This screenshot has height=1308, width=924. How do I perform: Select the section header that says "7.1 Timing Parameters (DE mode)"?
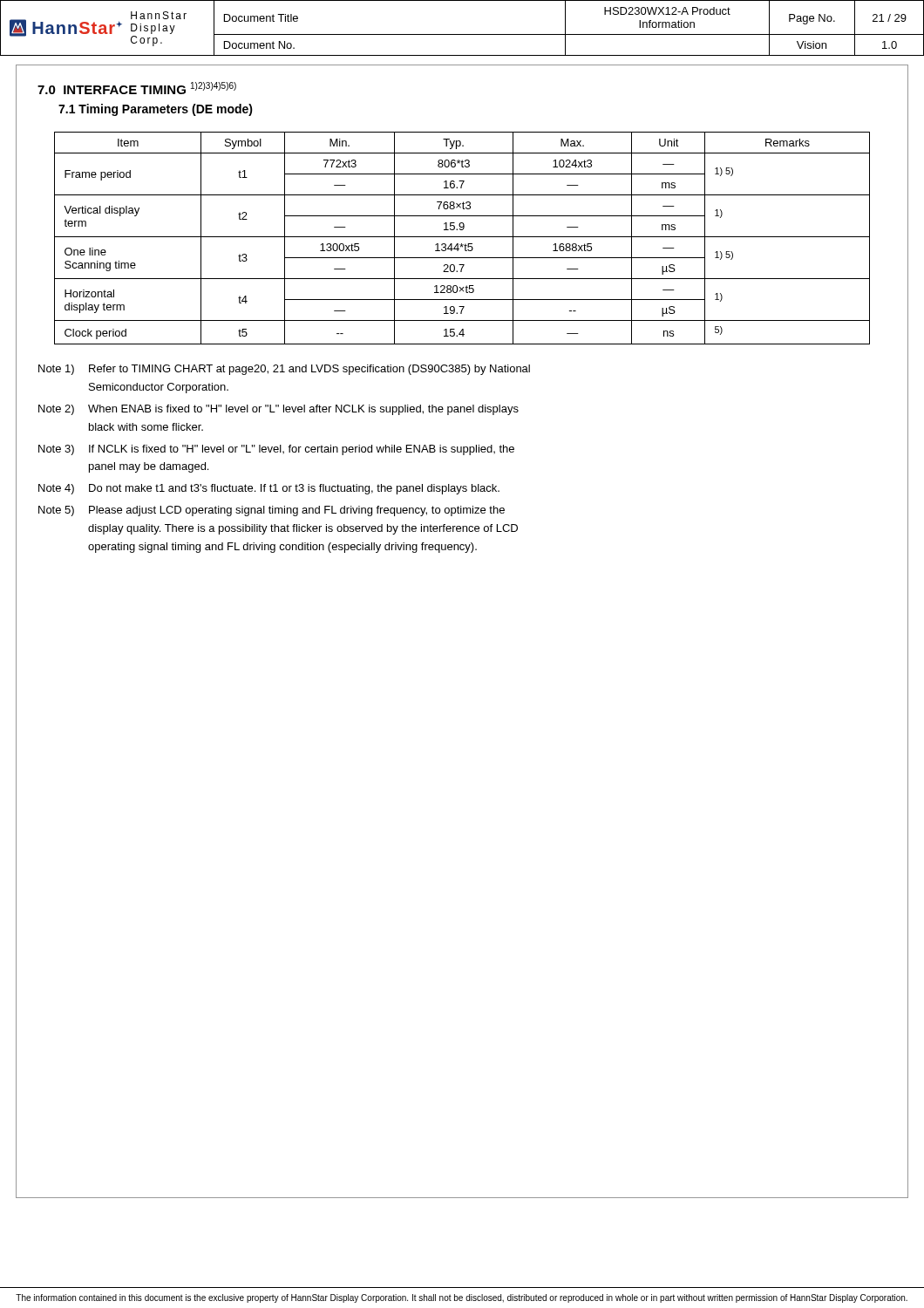[156, 109]
